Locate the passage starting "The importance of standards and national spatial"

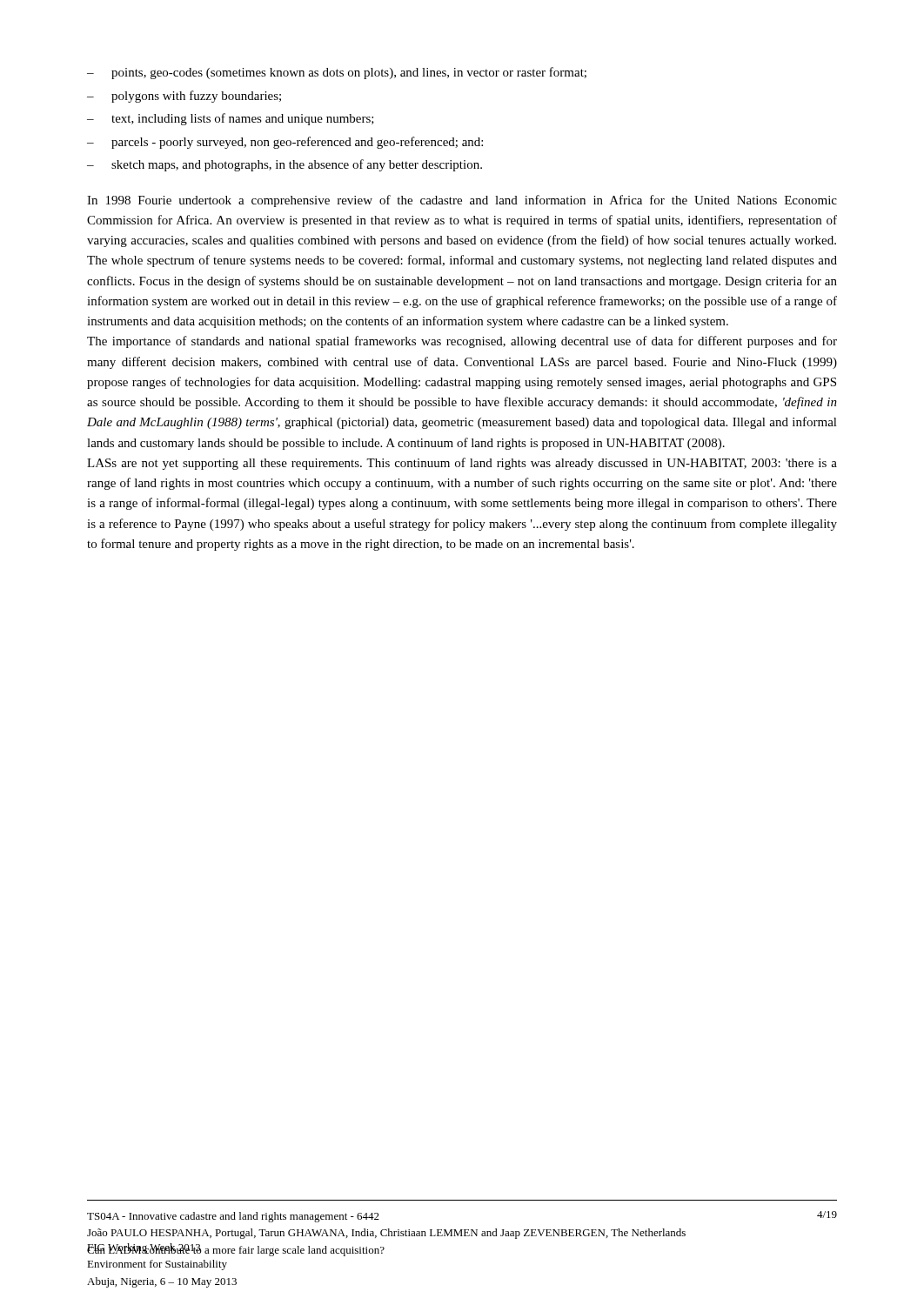click(x=462, y=392)
